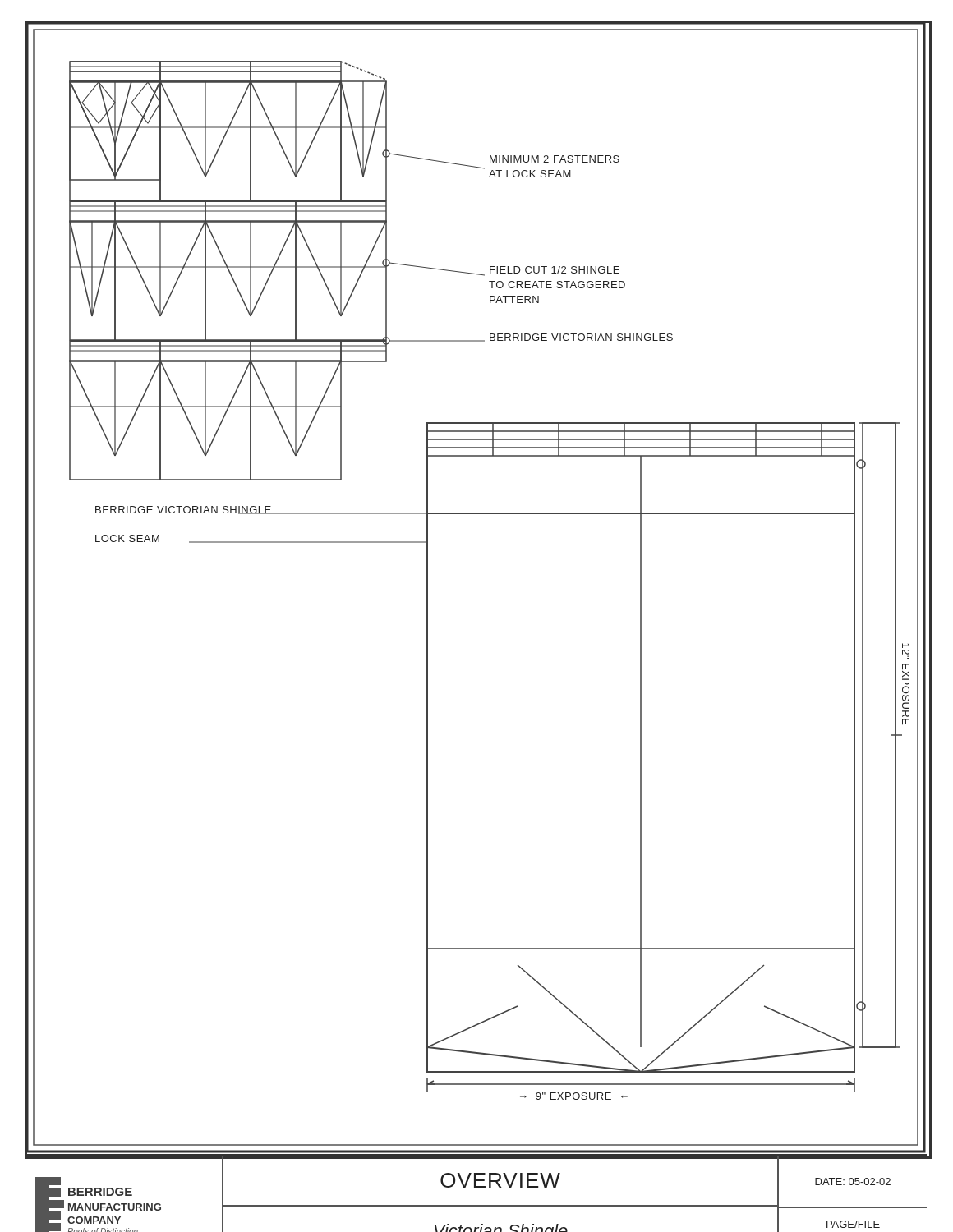Locate the text starting "MINIMUM 2 FASTENERSAT LOCK SEAM"

(554, 166)
